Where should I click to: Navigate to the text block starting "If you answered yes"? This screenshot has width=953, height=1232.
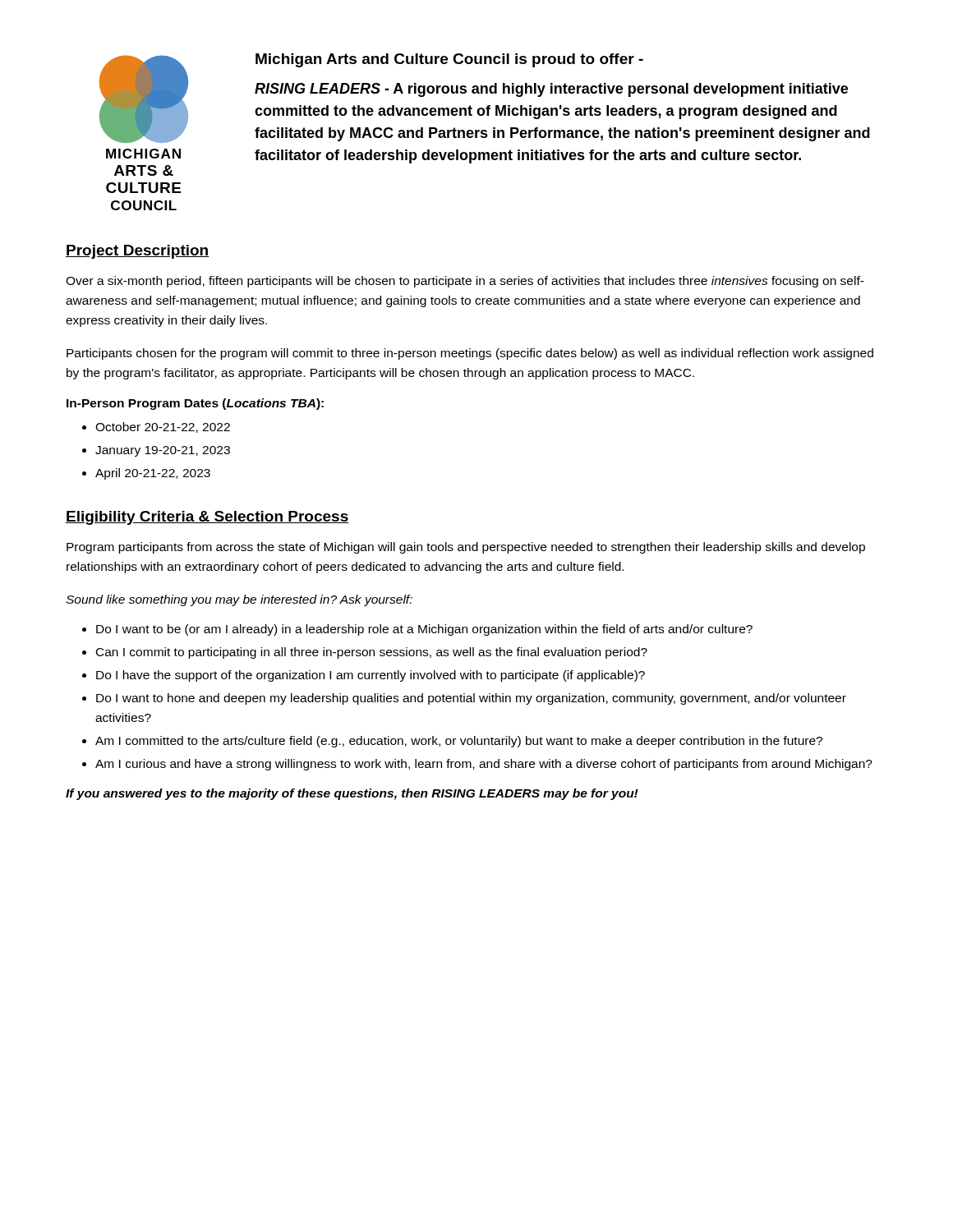click(352, 793)
